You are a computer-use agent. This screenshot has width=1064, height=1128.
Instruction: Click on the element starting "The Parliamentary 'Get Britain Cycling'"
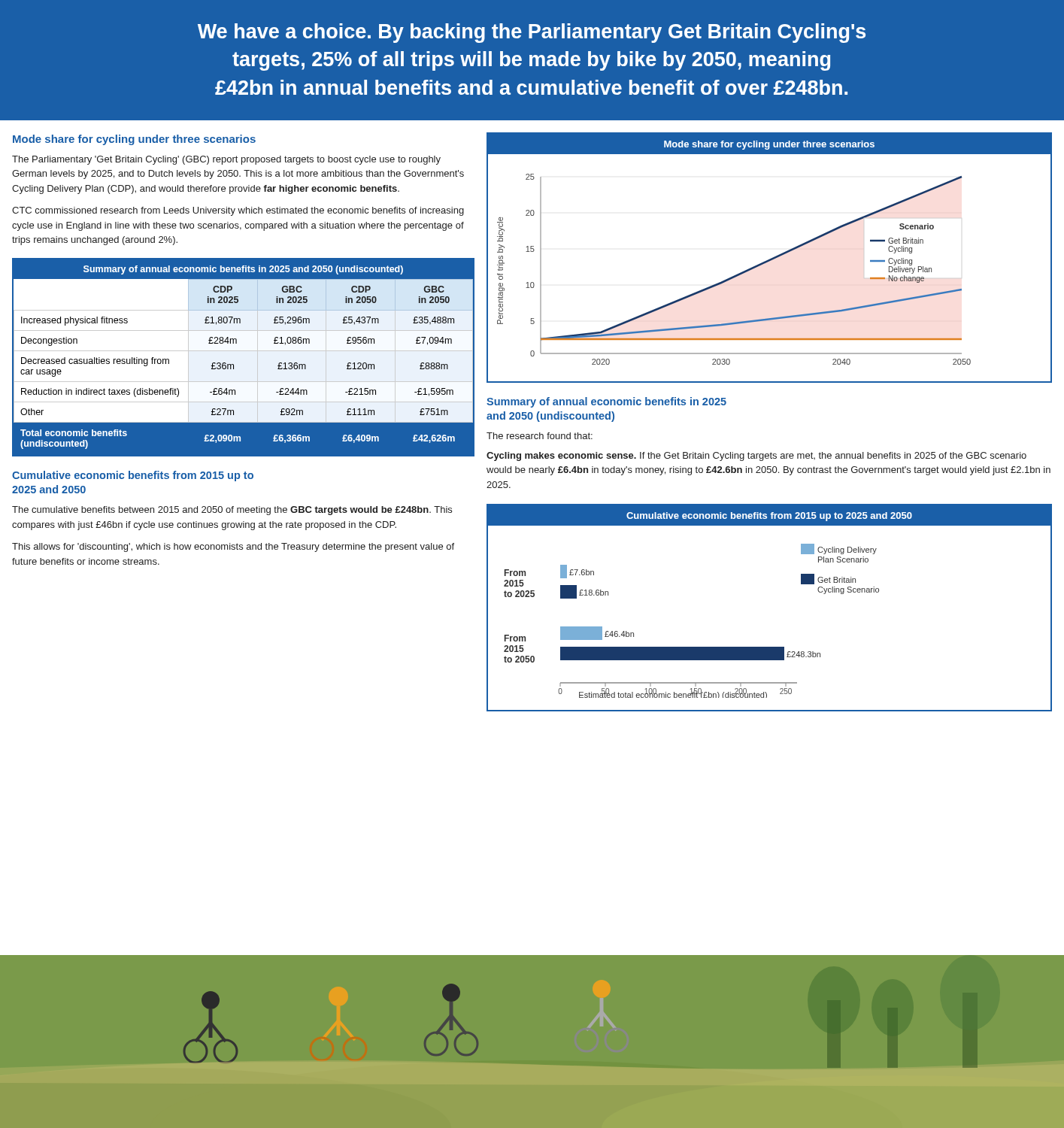point(238,173)
